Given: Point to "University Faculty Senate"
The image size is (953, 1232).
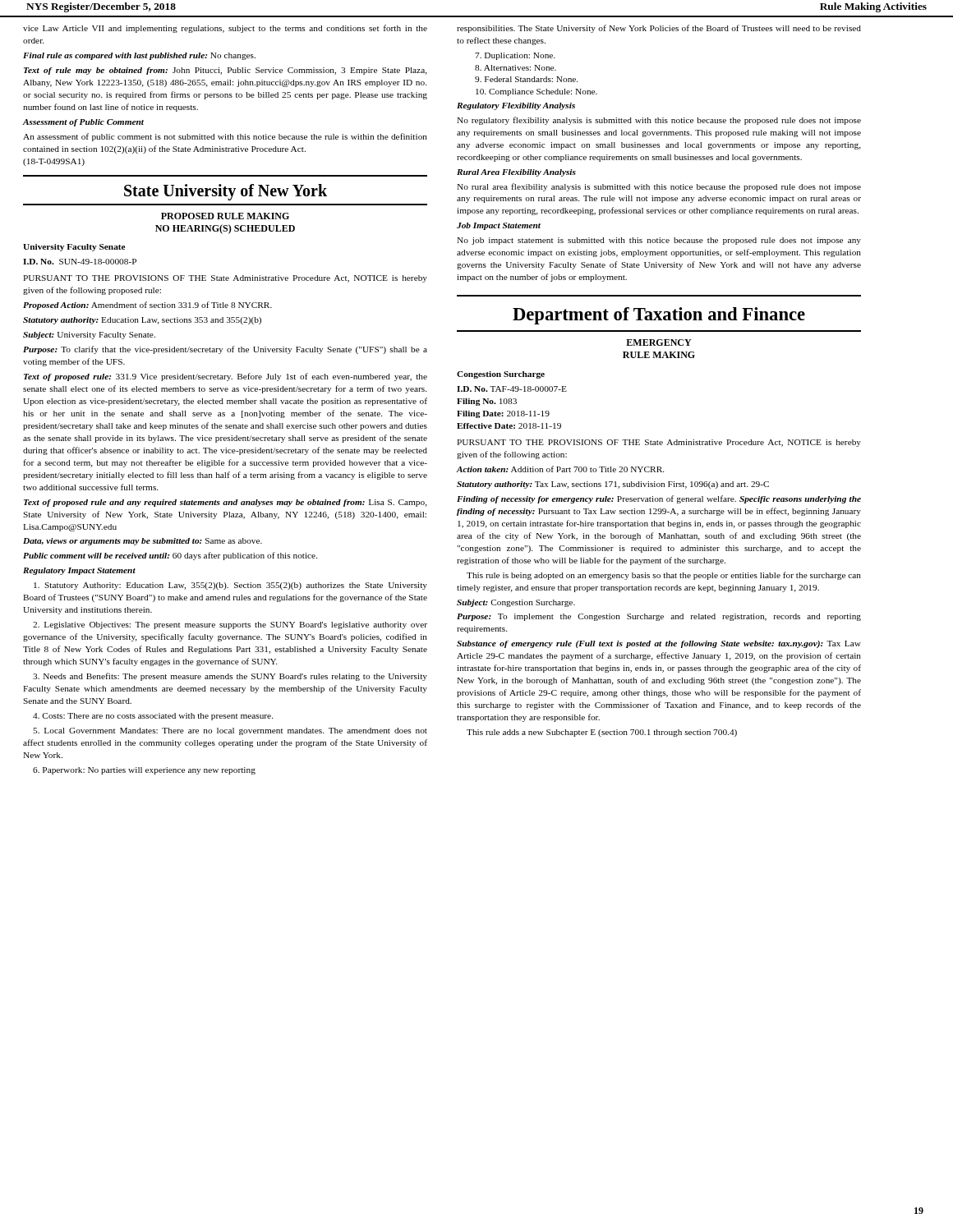Looking at the screenshot, I should point(74,248).
